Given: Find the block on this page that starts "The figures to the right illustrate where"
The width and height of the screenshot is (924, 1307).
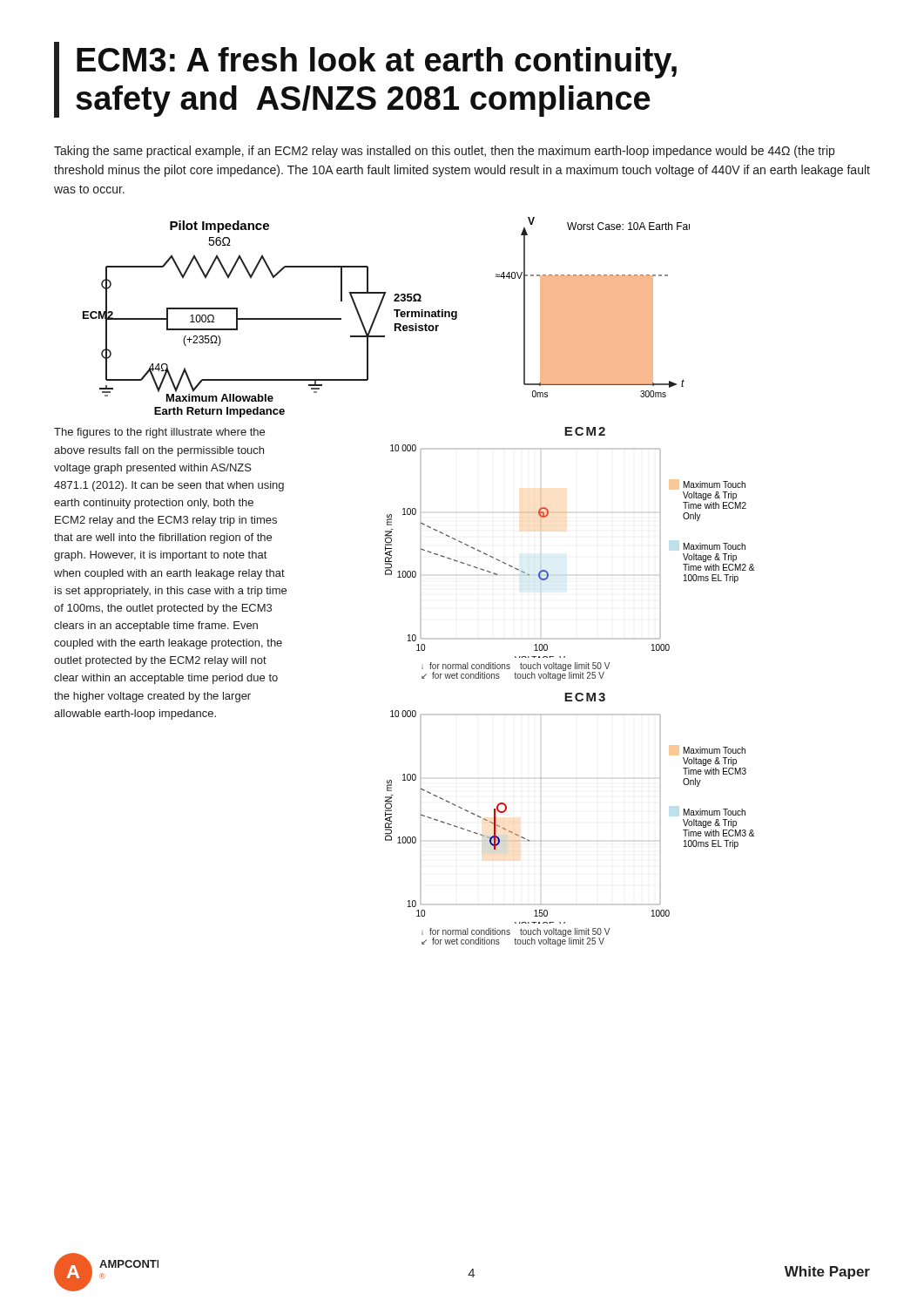Looking at the screenshot, I should click(171, 573).
